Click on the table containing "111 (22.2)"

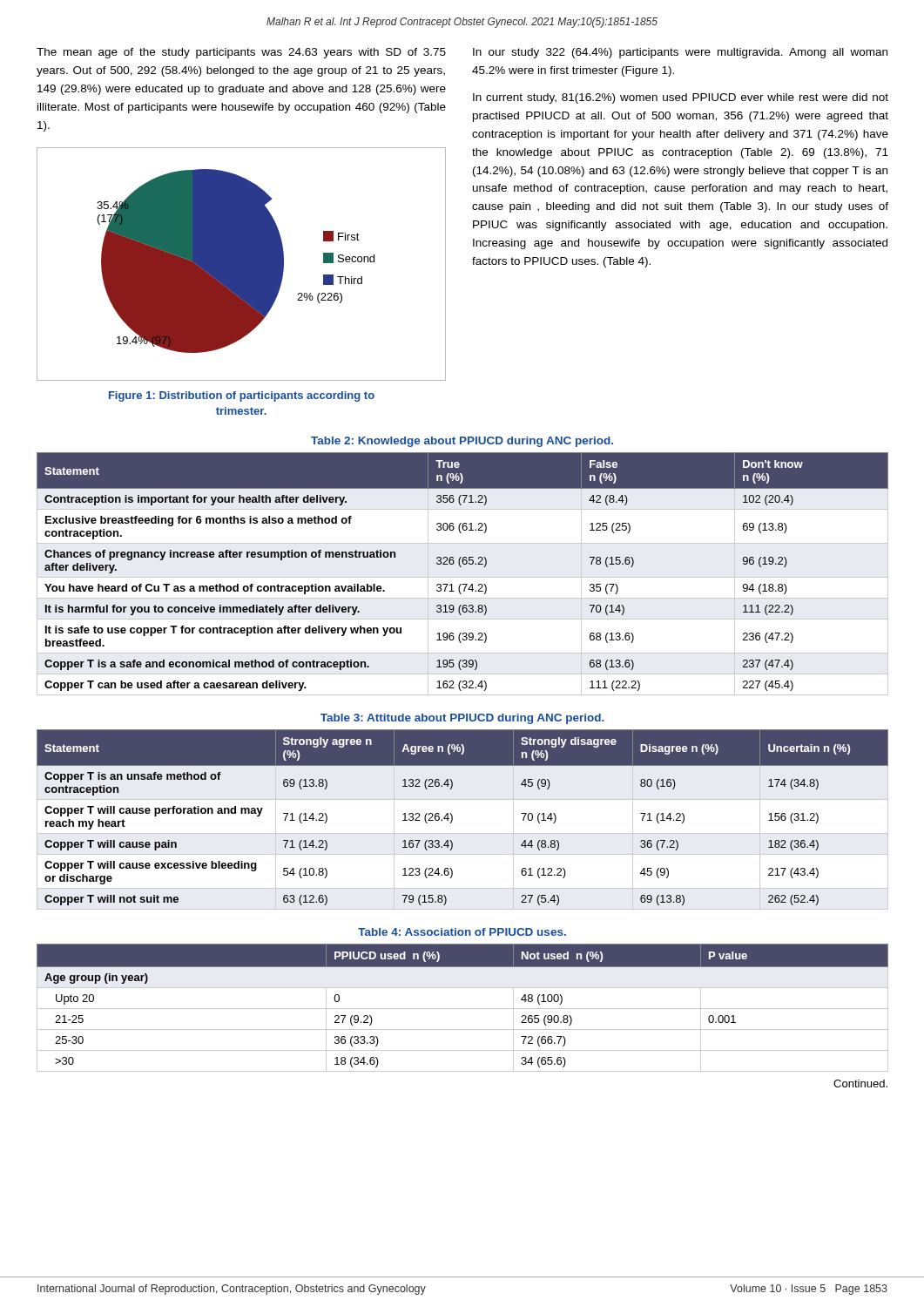[x=462, y=574]
